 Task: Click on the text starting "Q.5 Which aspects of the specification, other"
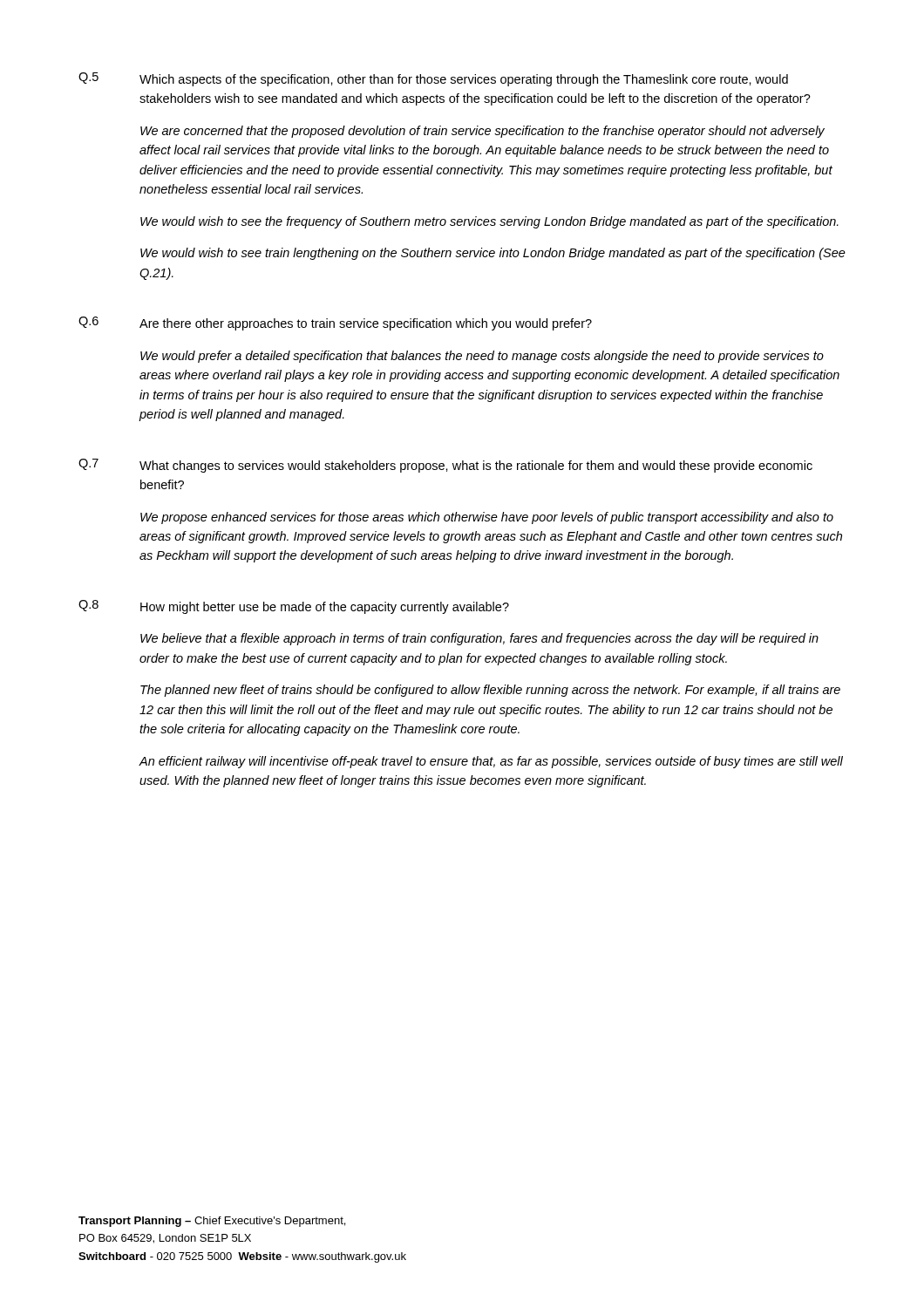462,182
